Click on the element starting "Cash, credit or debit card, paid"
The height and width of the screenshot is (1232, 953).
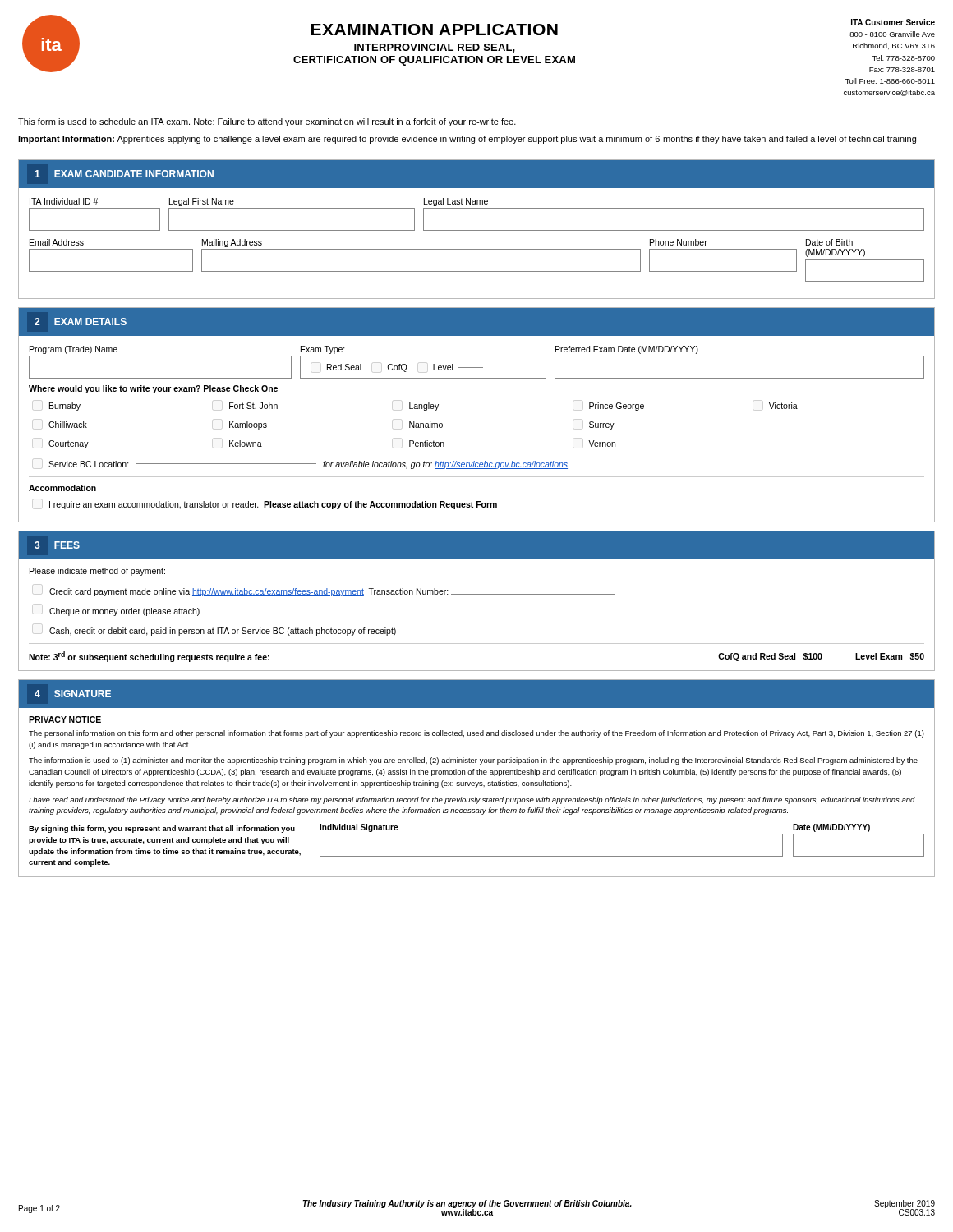[x=214, y=630]
